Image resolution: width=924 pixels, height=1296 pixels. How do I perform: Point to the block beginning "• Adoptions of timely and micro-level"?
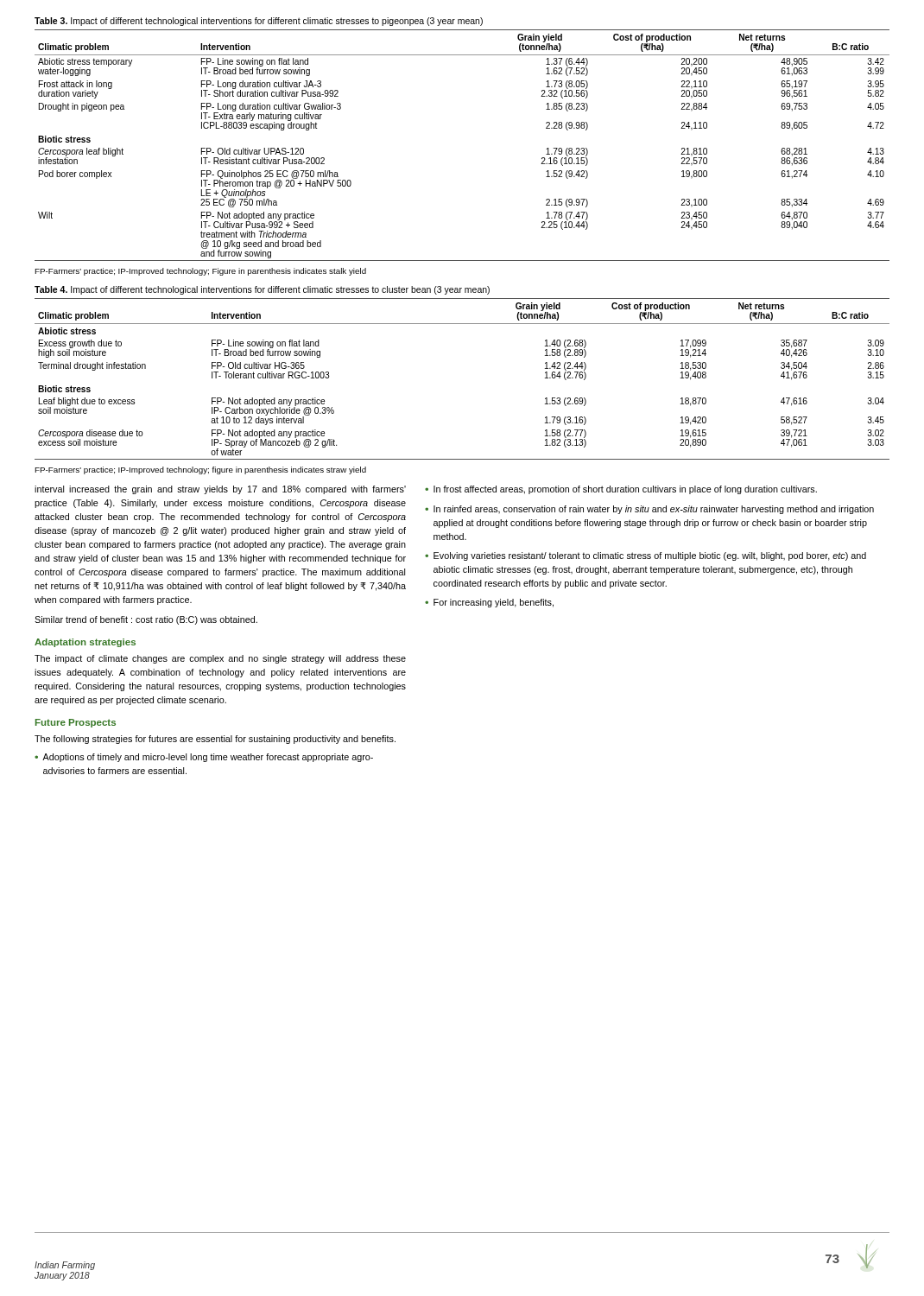tap(220, 764)
